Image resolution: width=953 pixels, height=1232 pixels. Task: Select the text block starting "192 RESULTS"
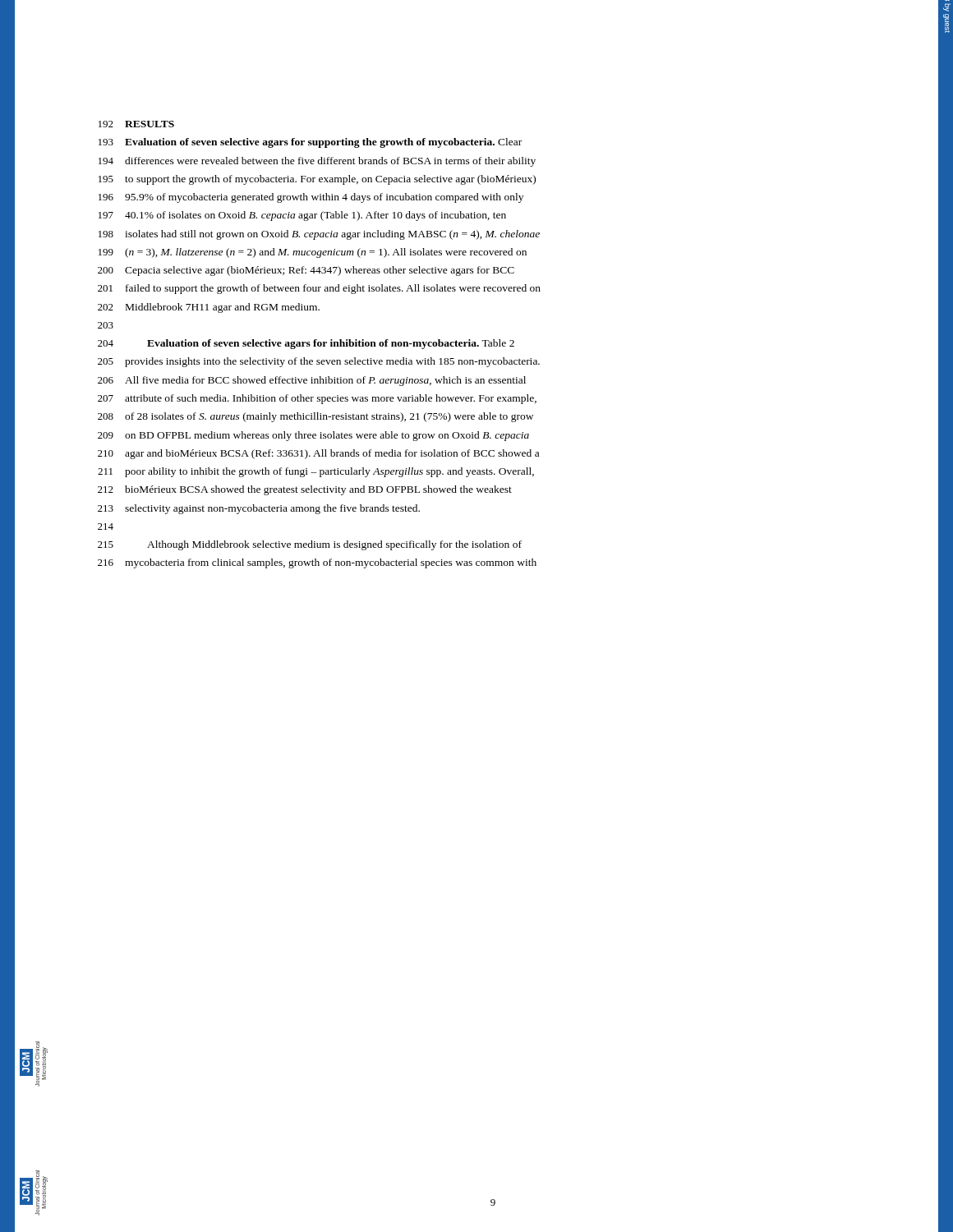(136, 124)
